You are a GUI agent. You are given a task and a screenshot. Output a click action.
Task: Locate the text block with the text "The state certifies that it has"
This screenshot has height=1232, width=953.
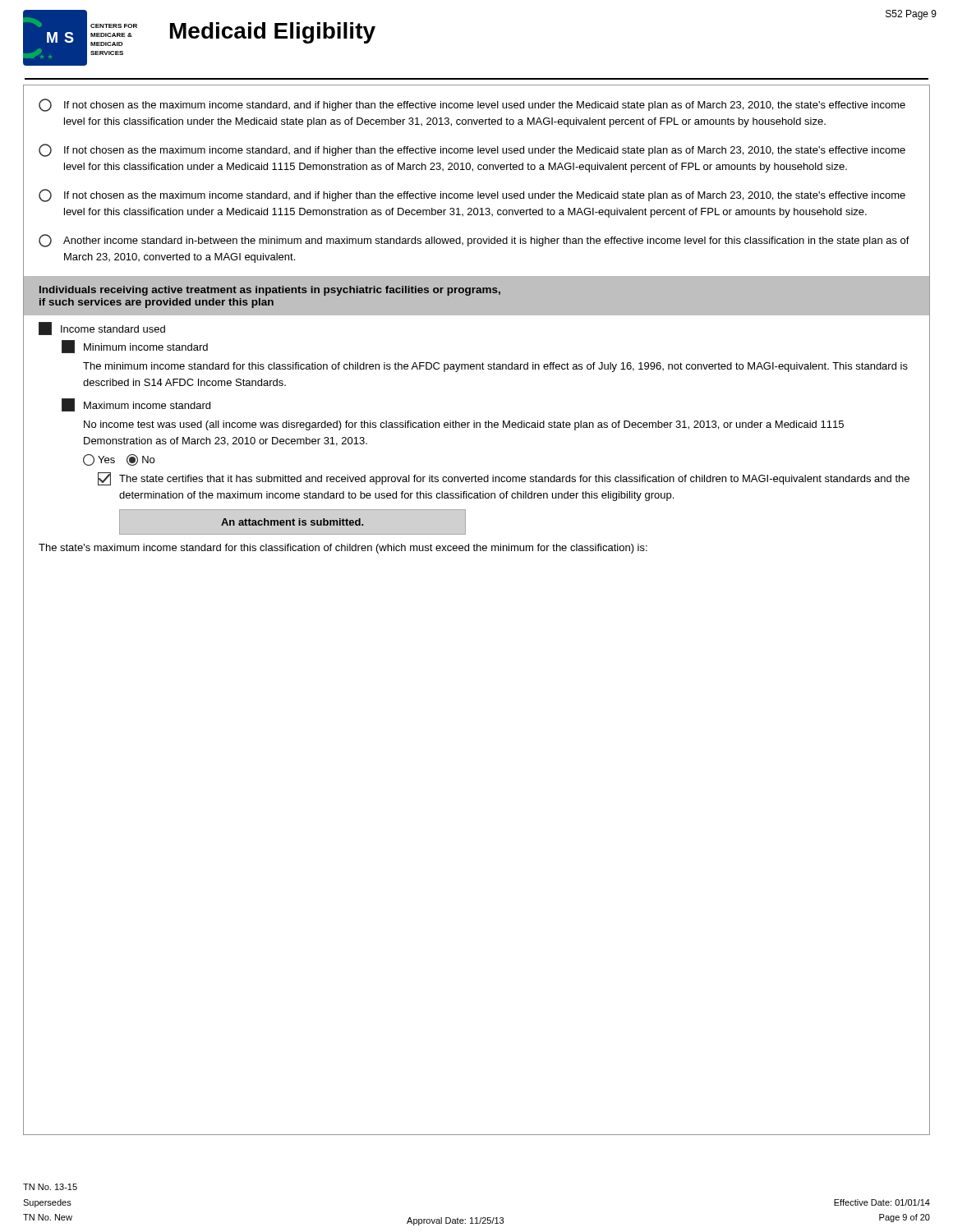[x=506, y=487]
